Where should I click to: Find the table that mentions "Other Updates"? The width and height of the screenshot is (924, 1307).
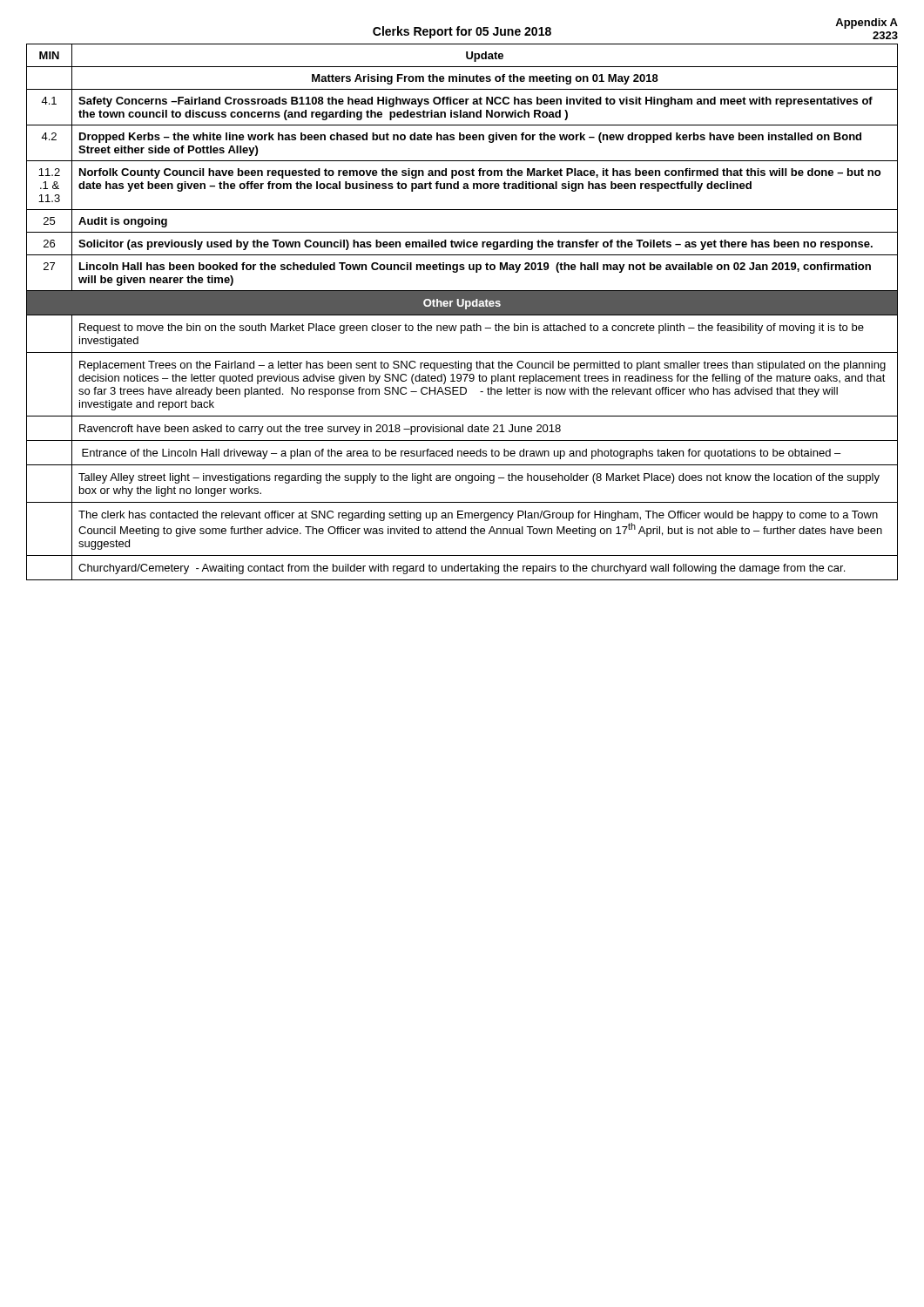point(462,312)
